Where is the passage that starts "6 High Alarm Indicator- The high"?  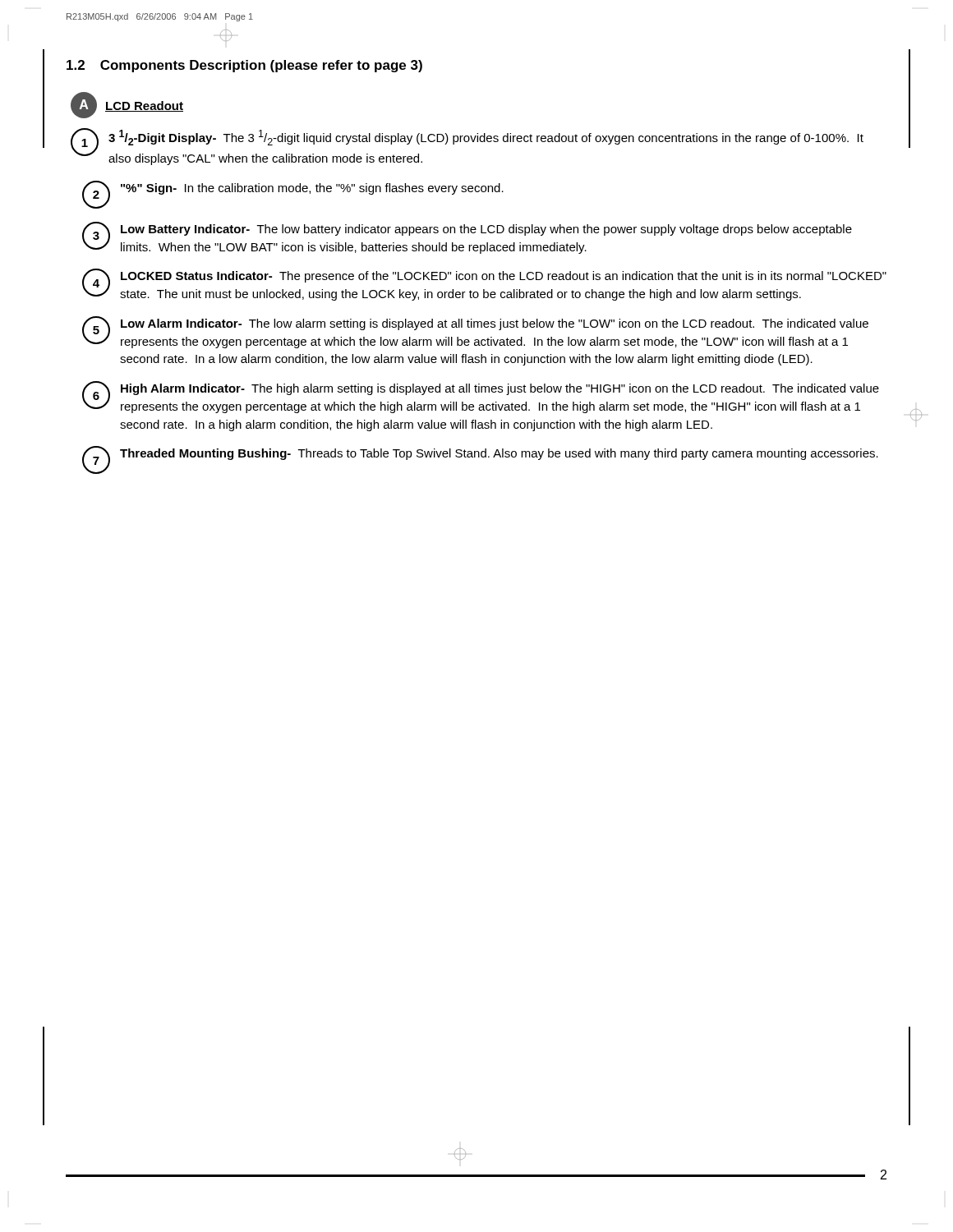485,406
